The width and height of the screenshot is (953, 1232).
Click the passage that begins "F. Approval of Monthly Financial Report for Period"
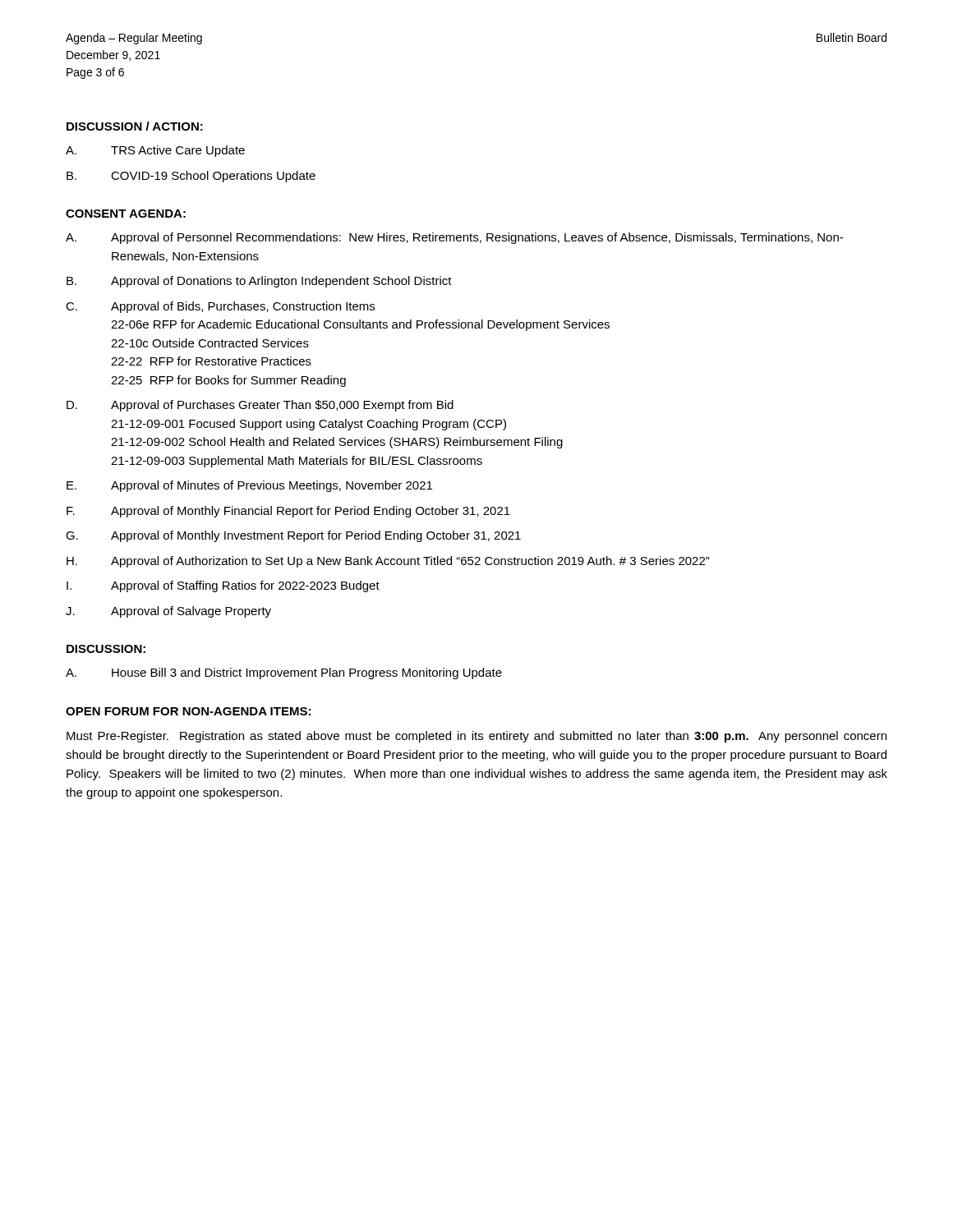(x=476, y=511)
